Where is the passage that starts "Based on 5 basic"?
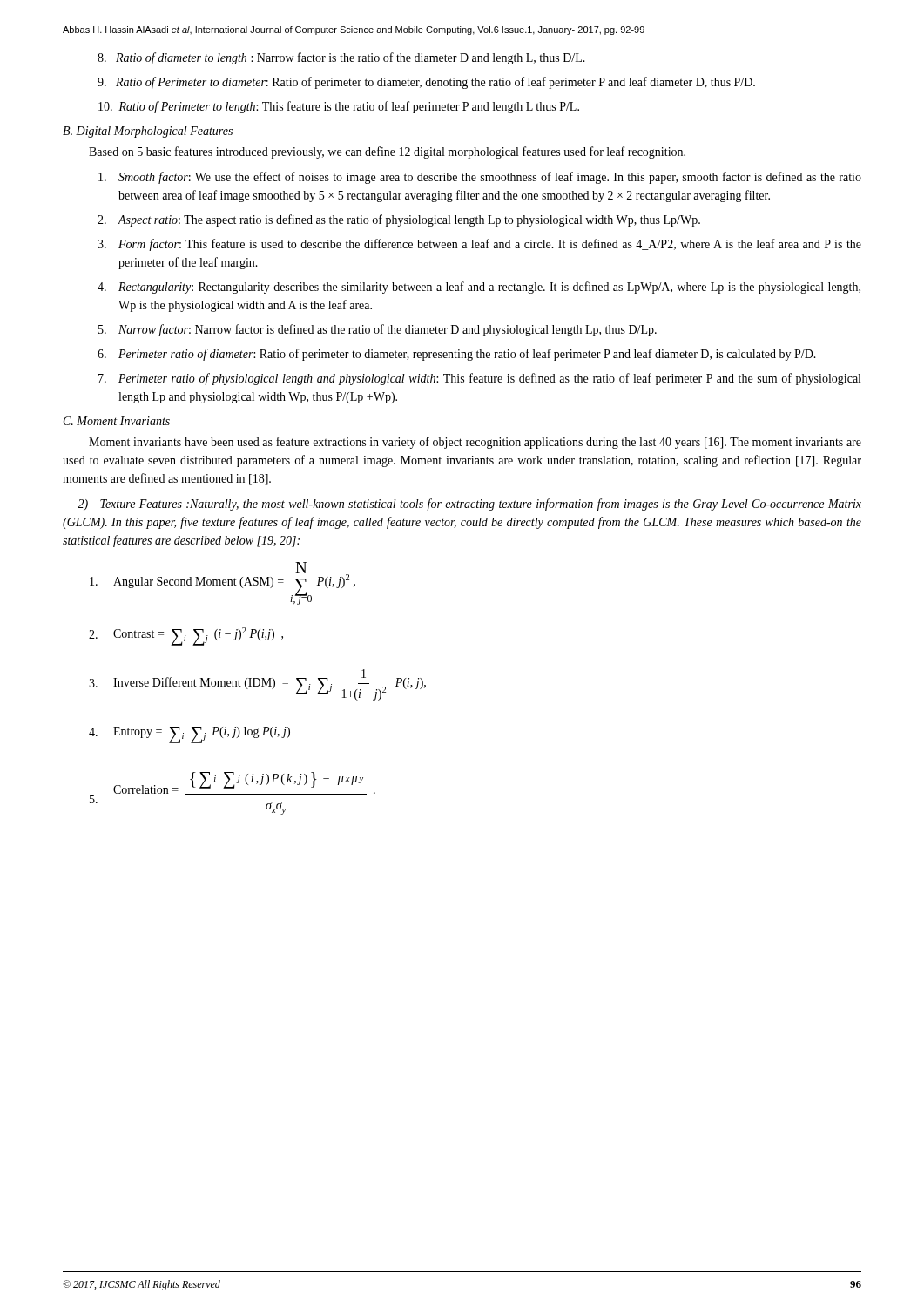The height and width of the screenshot is (1307, 924). point(388,152)
